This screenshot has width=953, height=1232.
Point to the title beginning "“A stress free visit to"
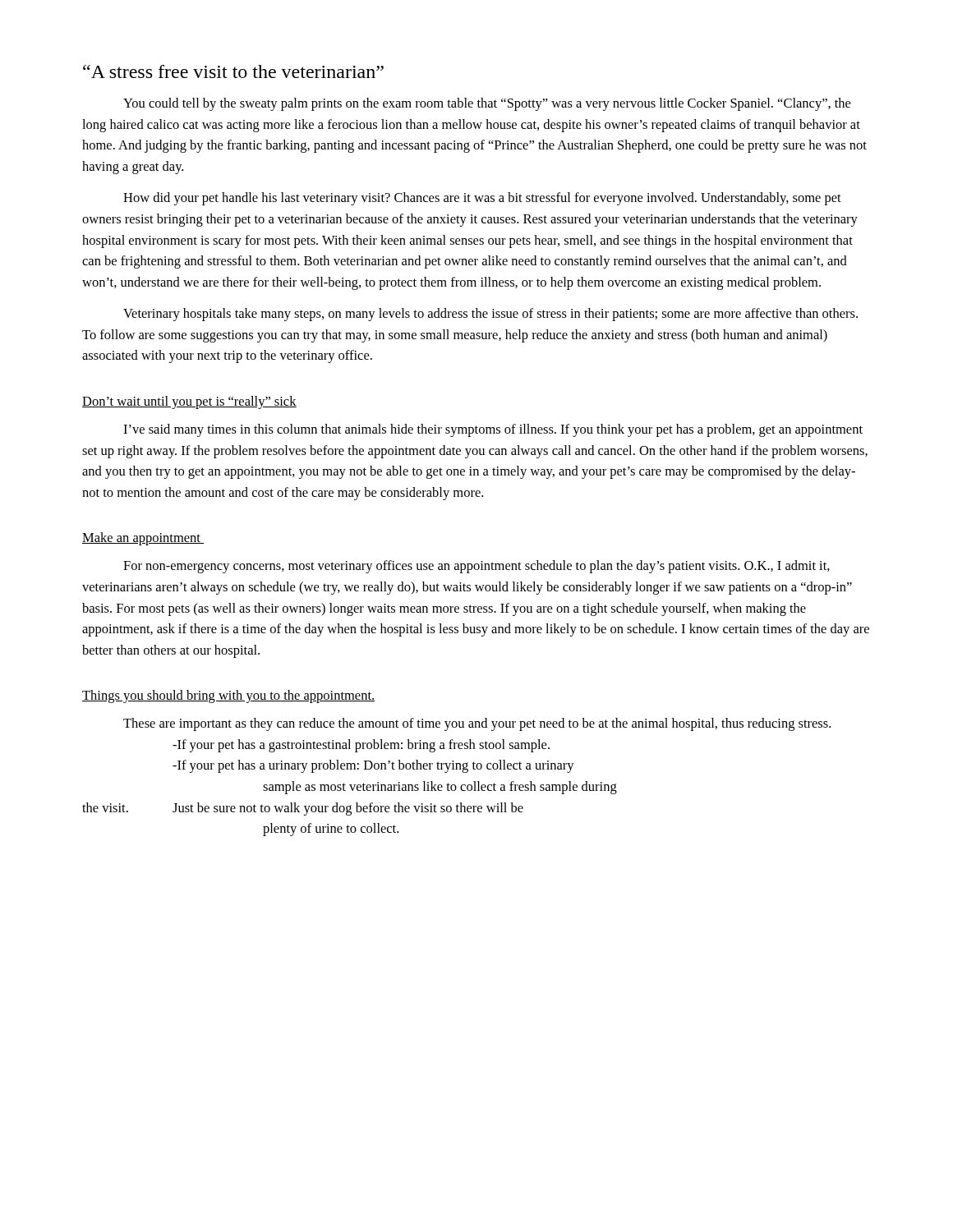click(x=233, y=71)
